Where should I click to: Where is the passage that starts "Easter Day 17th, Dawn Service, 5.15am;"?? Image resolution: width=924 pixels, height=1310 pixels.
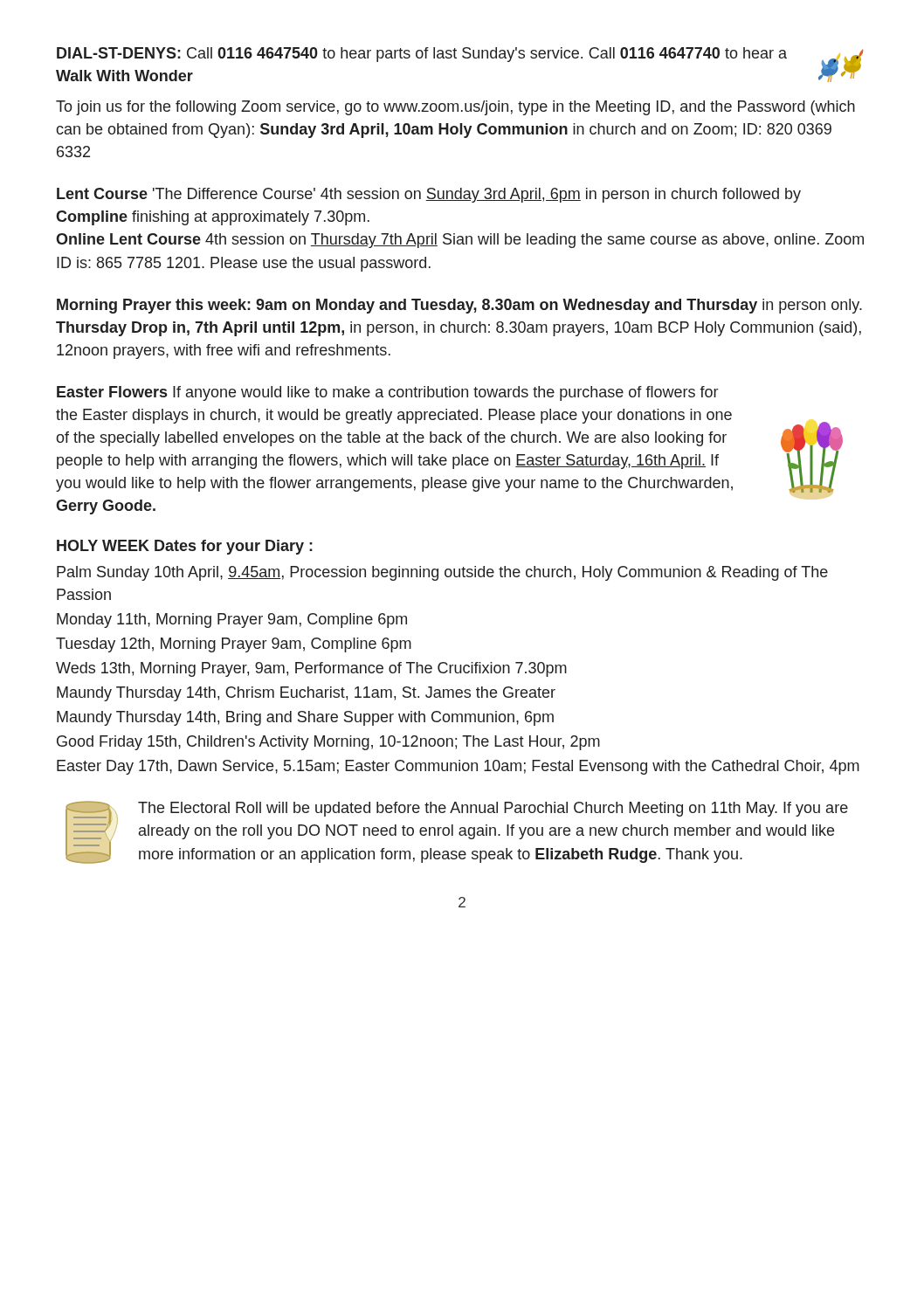458,766
